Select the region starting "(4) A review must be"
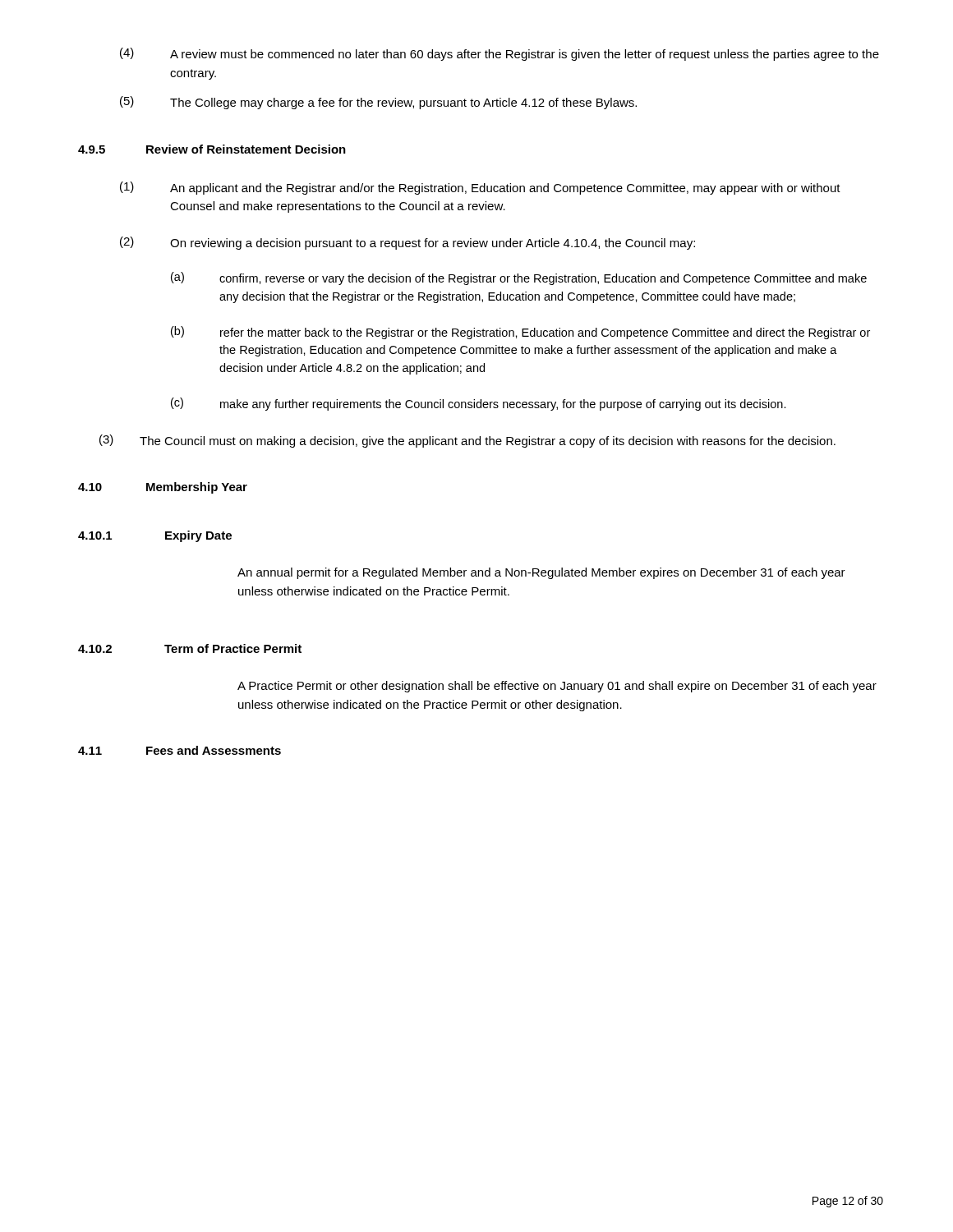The width and height of the screenshot is (953, 1232). 481,64
